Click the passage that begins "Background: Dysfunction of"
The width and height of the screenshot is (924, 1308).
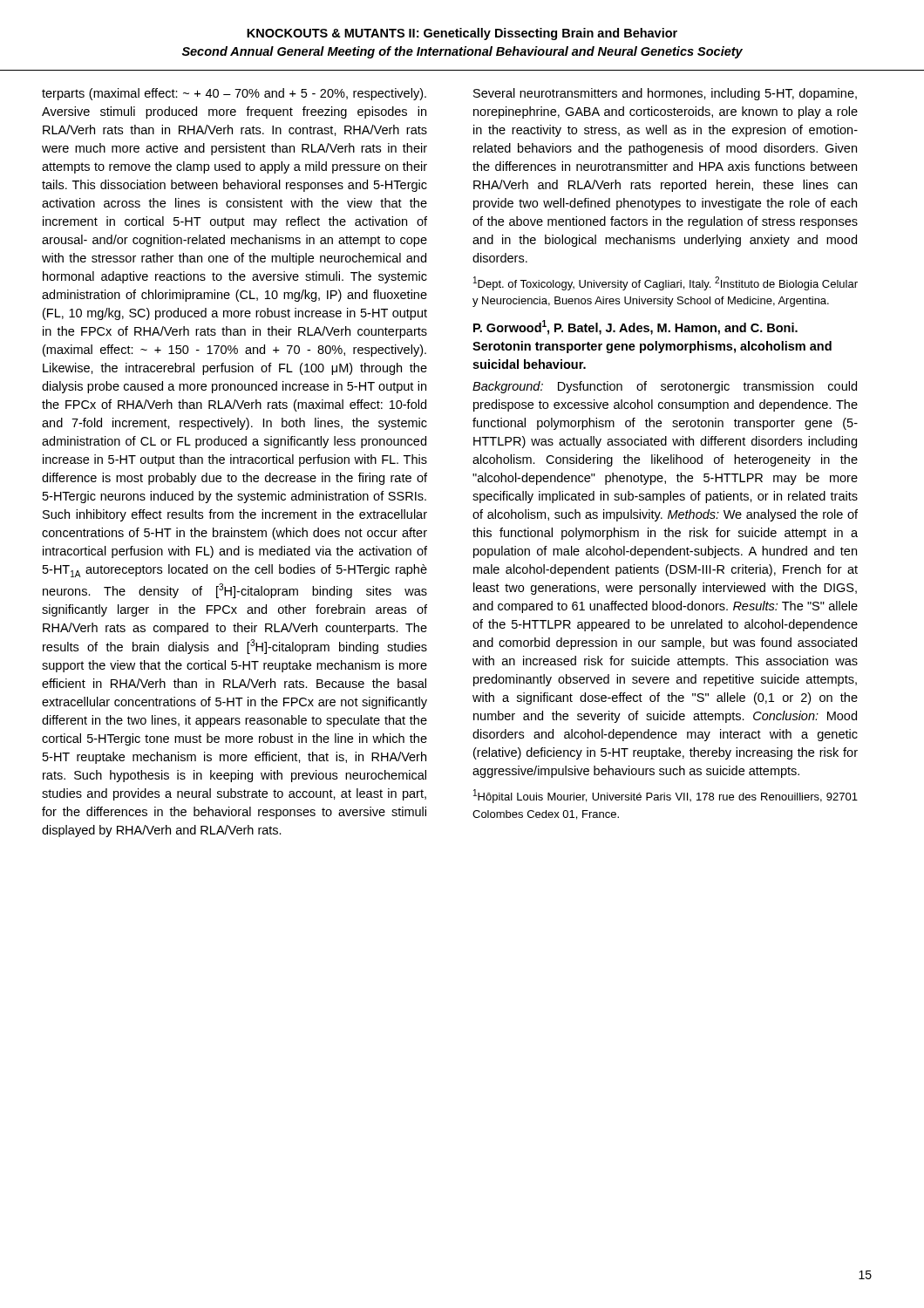[665, 579]
